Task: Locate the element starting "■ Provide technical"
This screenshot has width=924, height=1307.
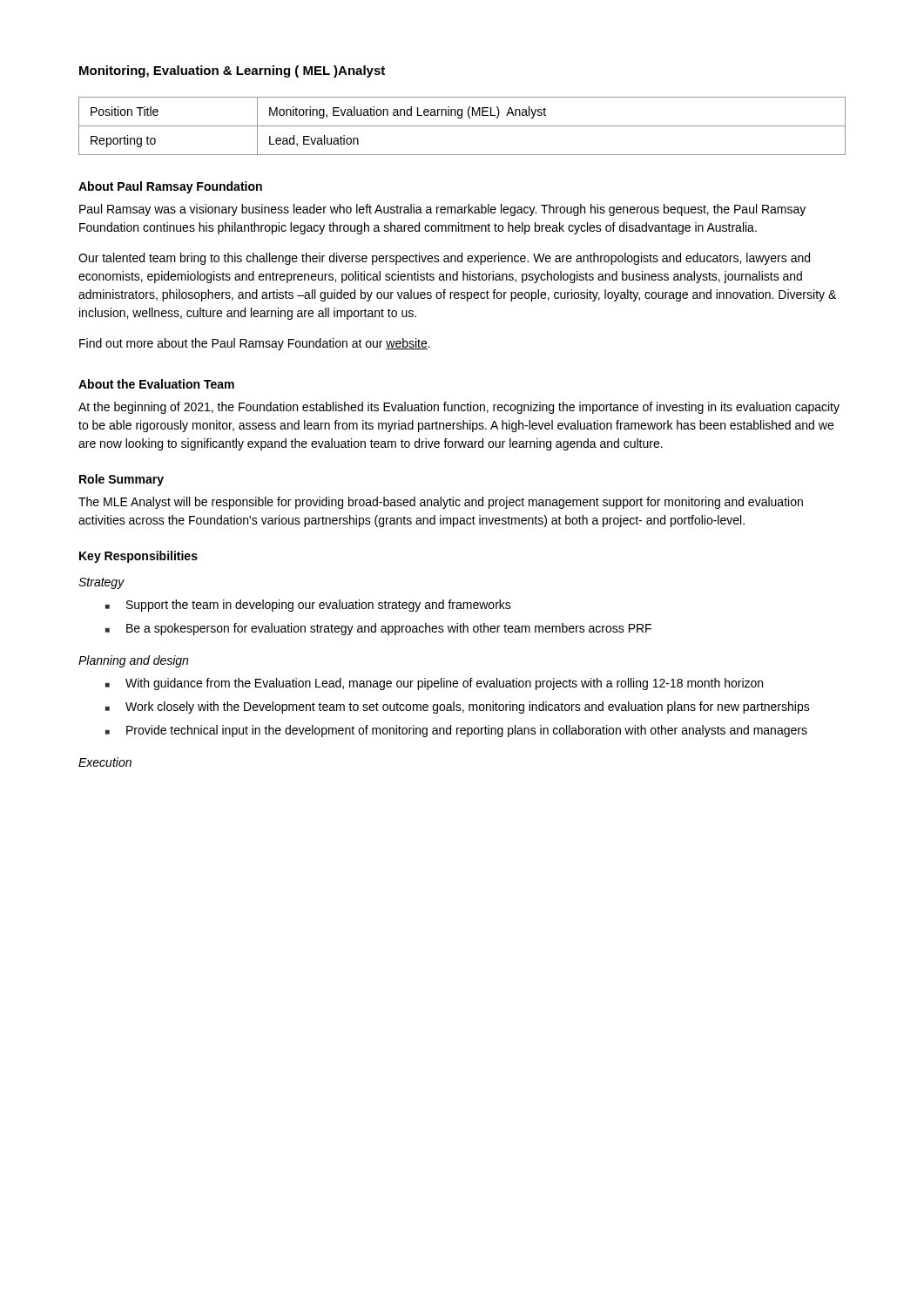Action: 475,731
